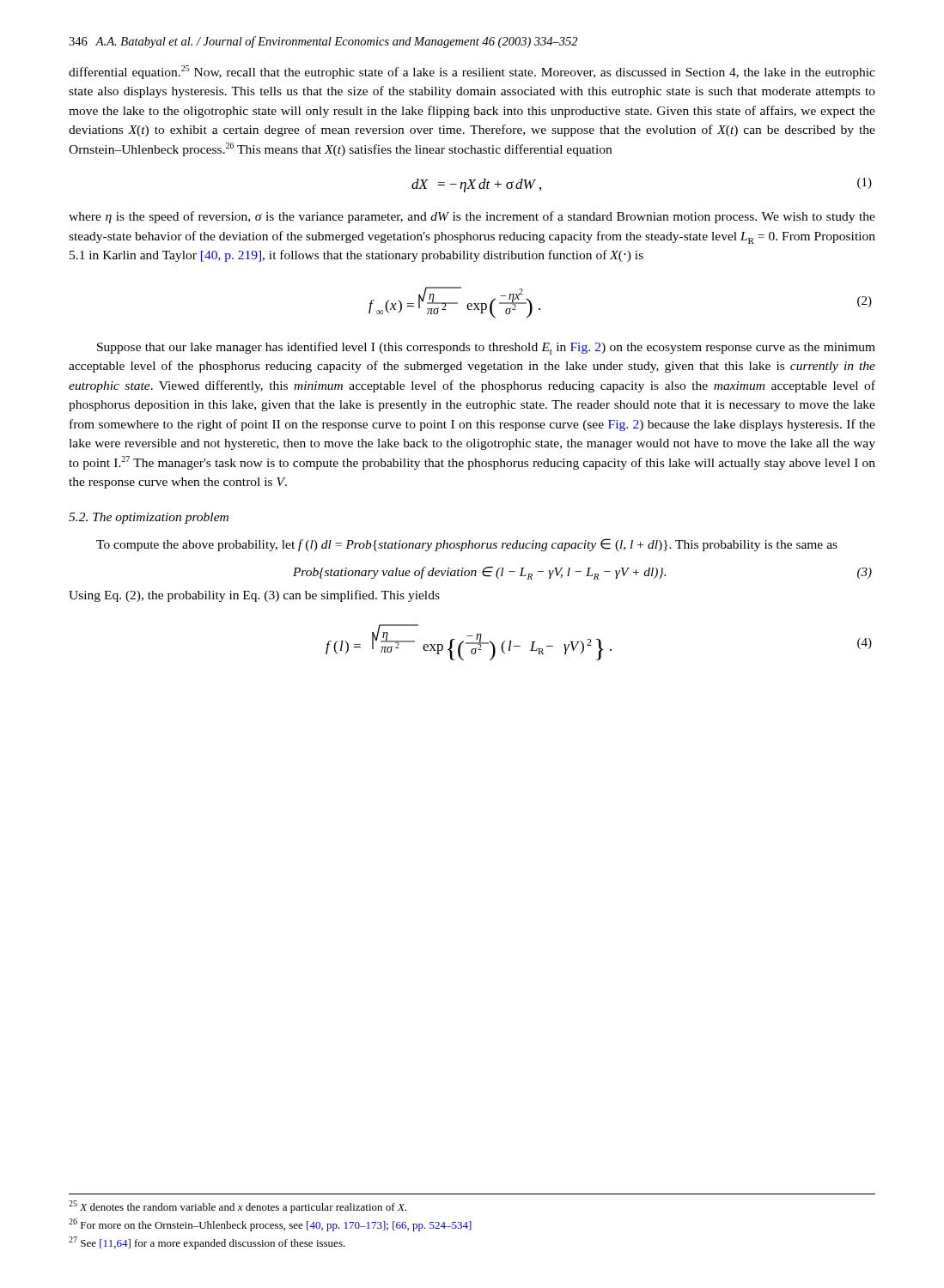Click the formula that begins "Prob{stationary value of"
944x1288 pixels.
pos(489,572)
